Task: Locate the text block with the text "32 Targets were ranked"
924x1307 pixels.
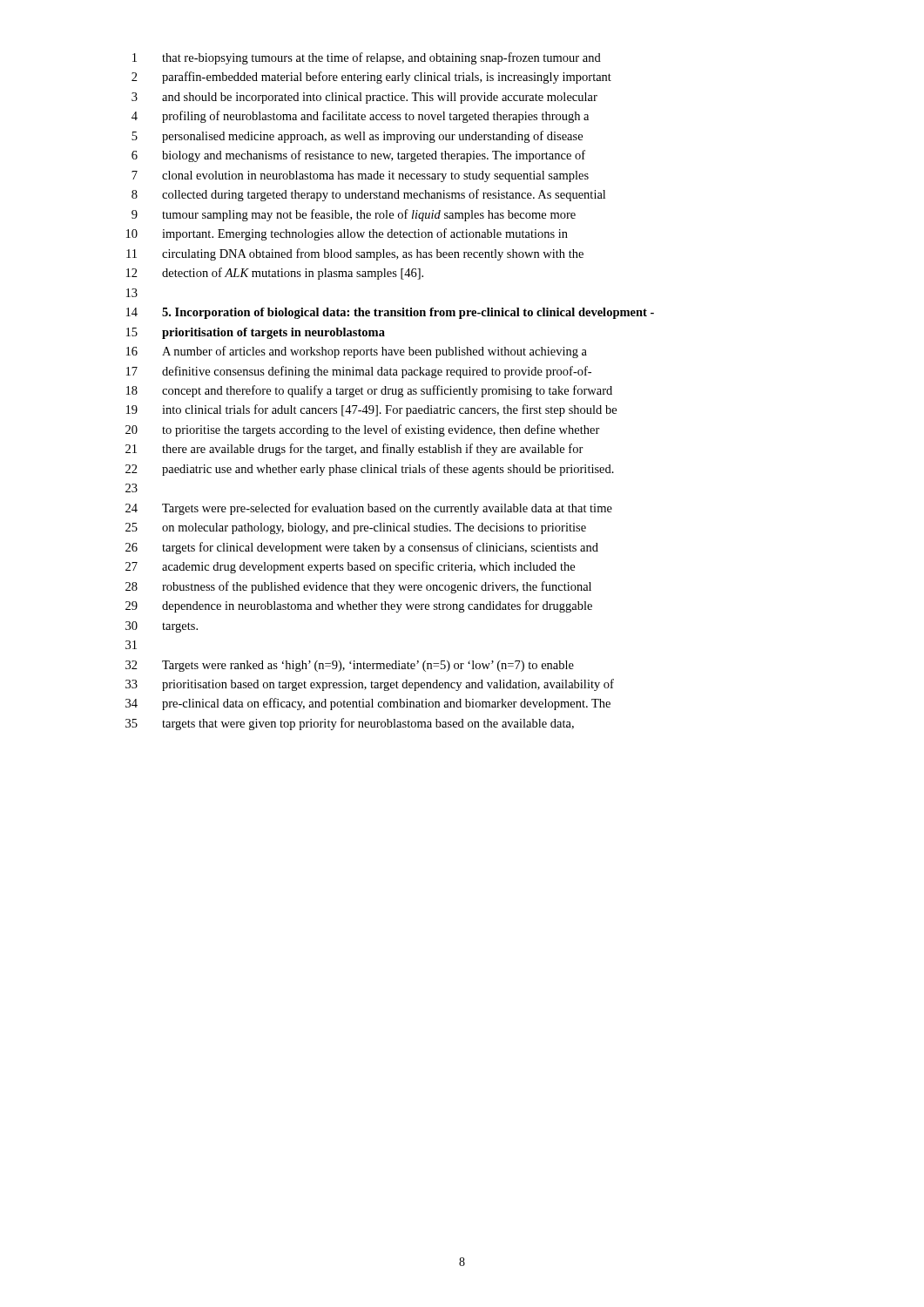Action: click(x=479, y=694)
